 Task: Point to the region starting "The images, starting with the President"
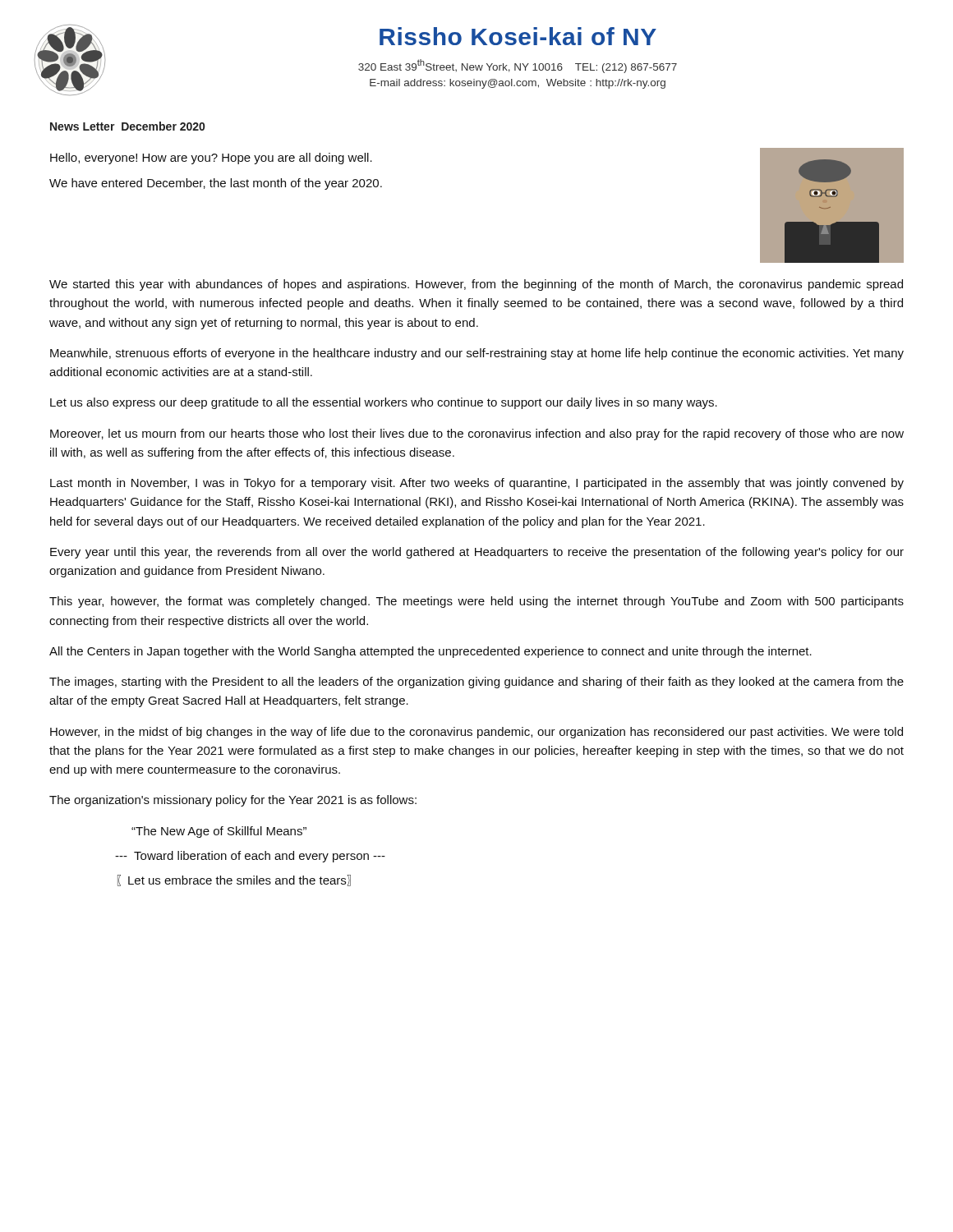tap(476, 691)
